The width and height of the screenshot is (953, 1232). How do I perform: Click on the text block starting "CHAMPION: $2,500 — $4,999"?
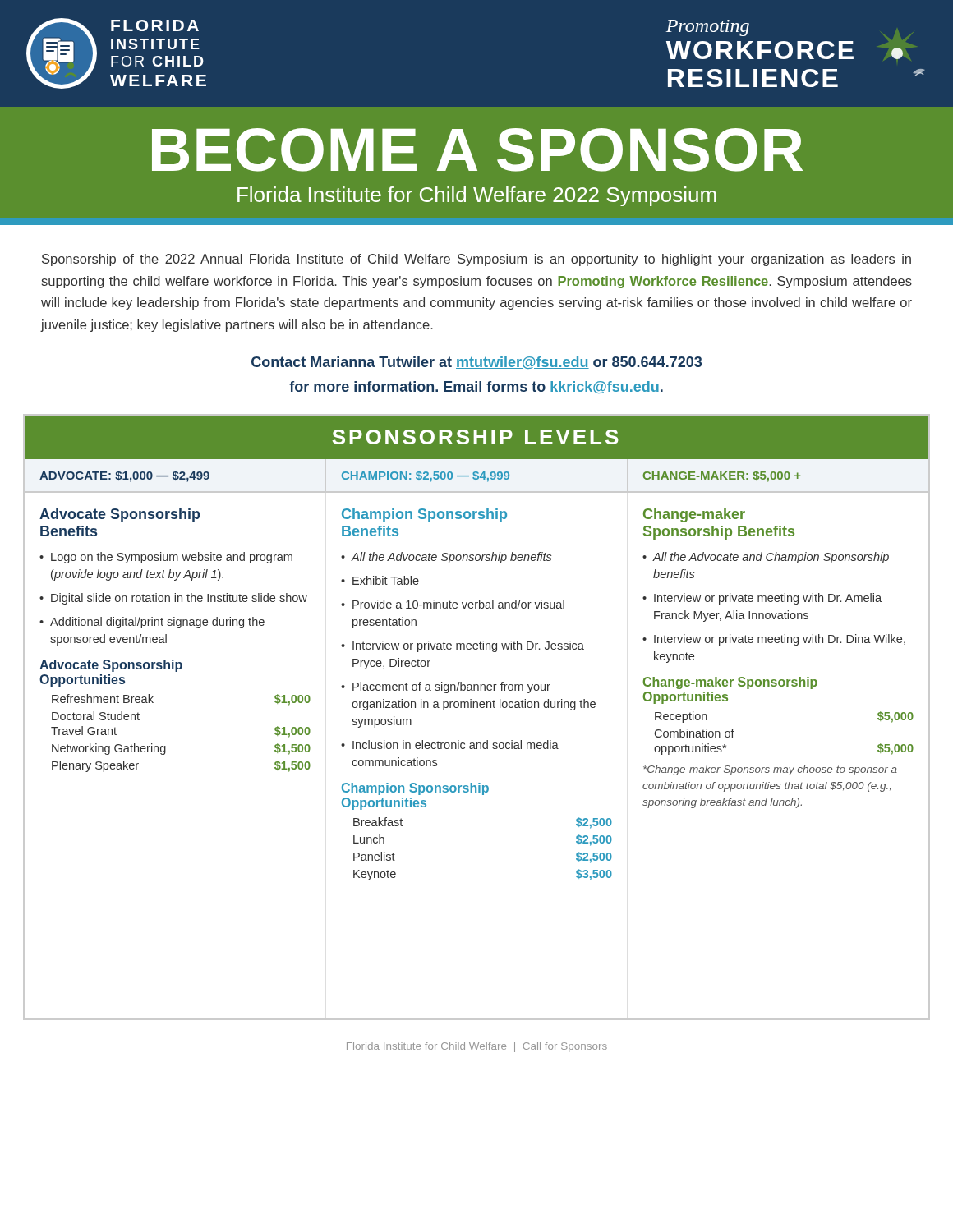426,475
